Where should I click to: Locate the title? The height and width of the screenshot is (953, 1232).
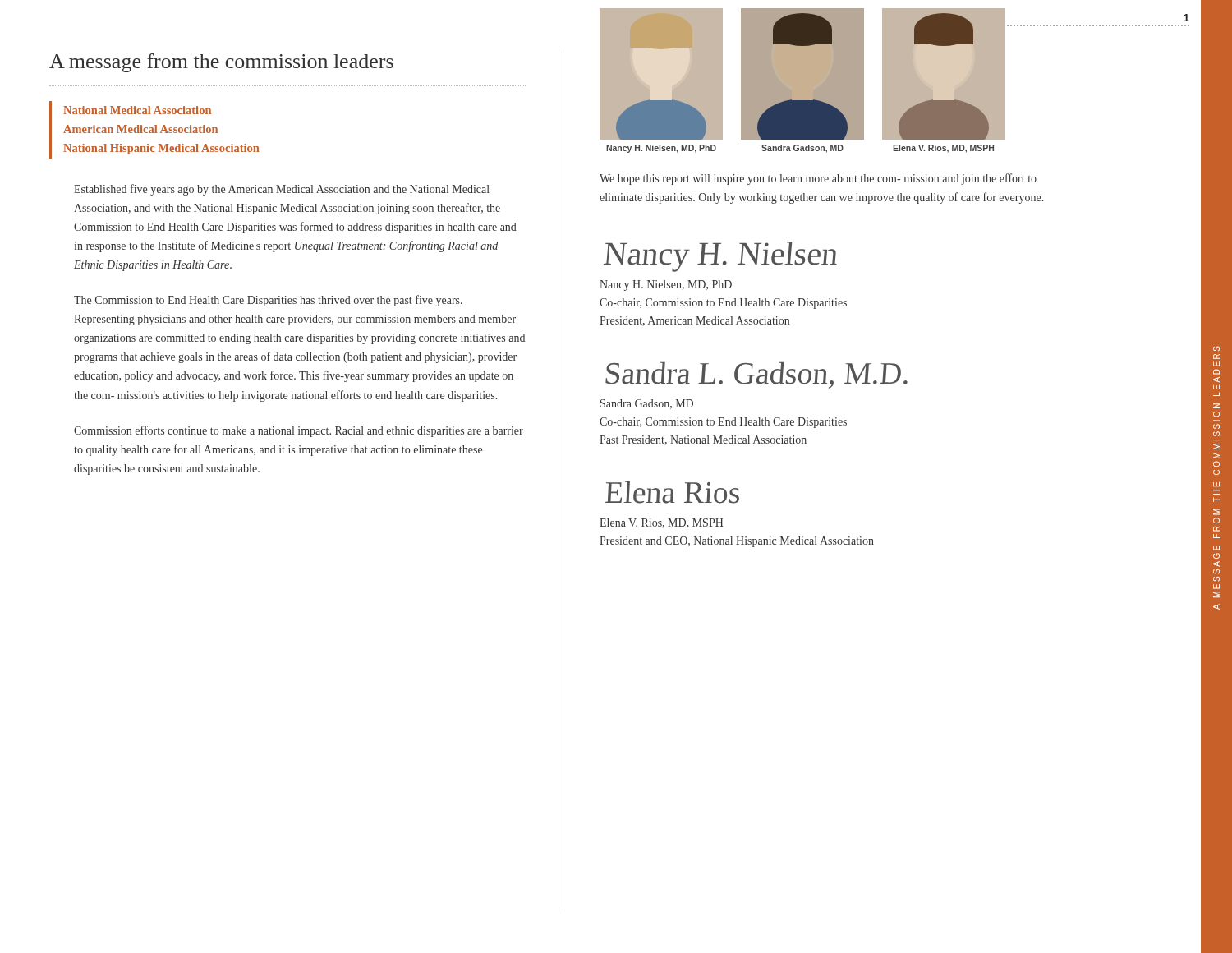coord(287,68)
